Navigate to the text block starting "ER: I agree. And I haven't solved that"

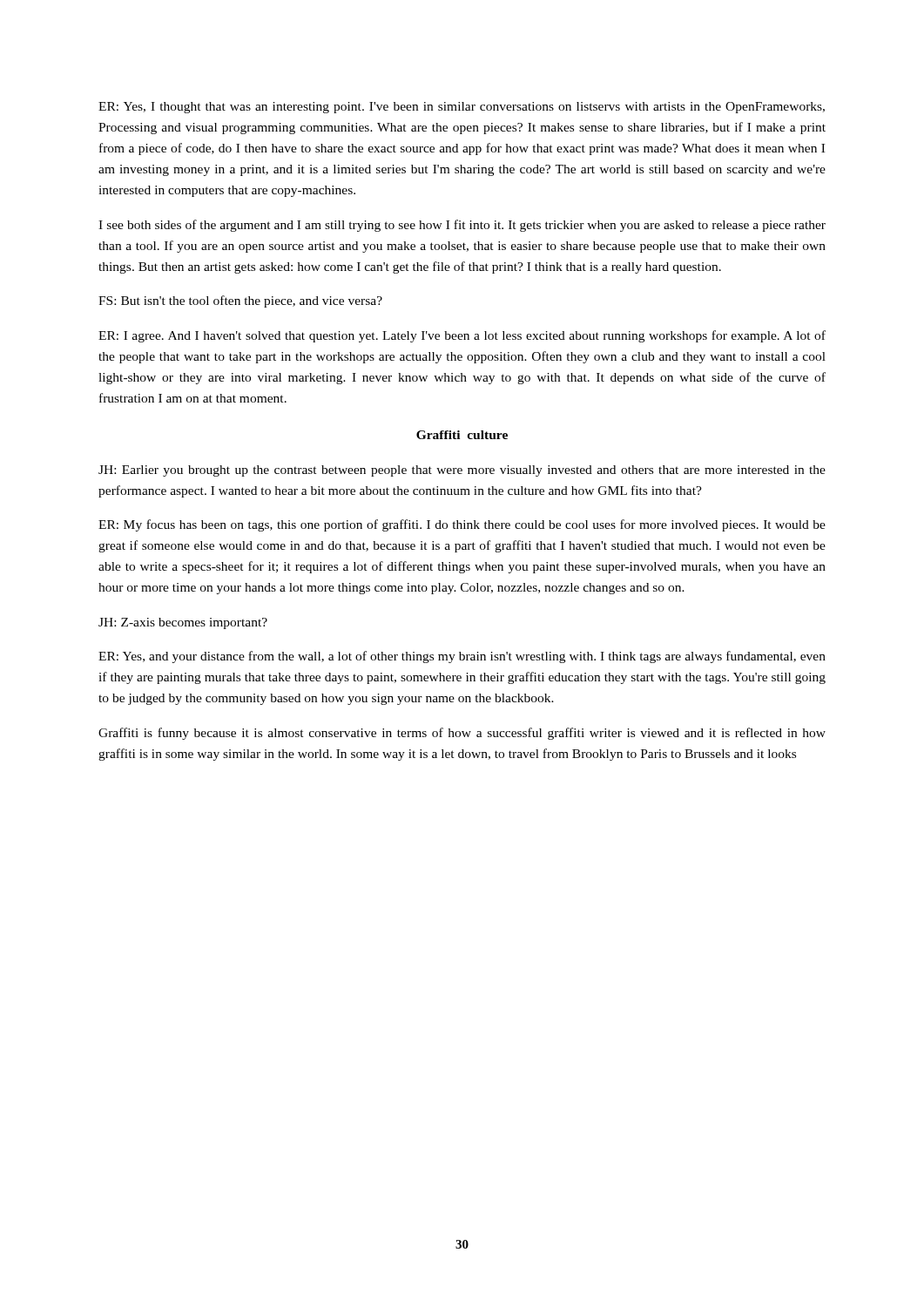click(462, 366)
